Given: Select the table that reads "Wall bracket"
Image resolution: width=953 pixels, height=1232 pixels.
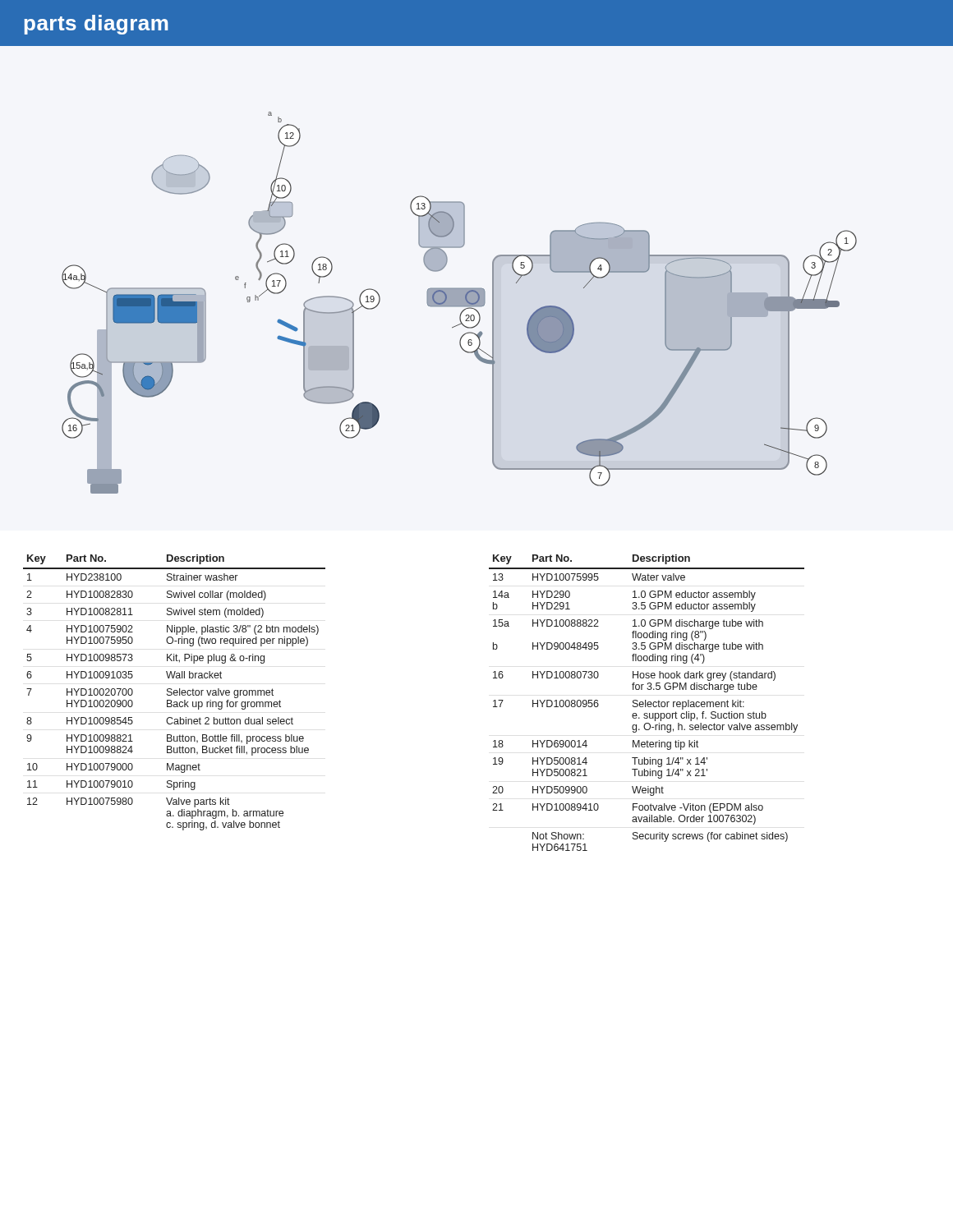Looking at the screenshot, I should (244, 702).
